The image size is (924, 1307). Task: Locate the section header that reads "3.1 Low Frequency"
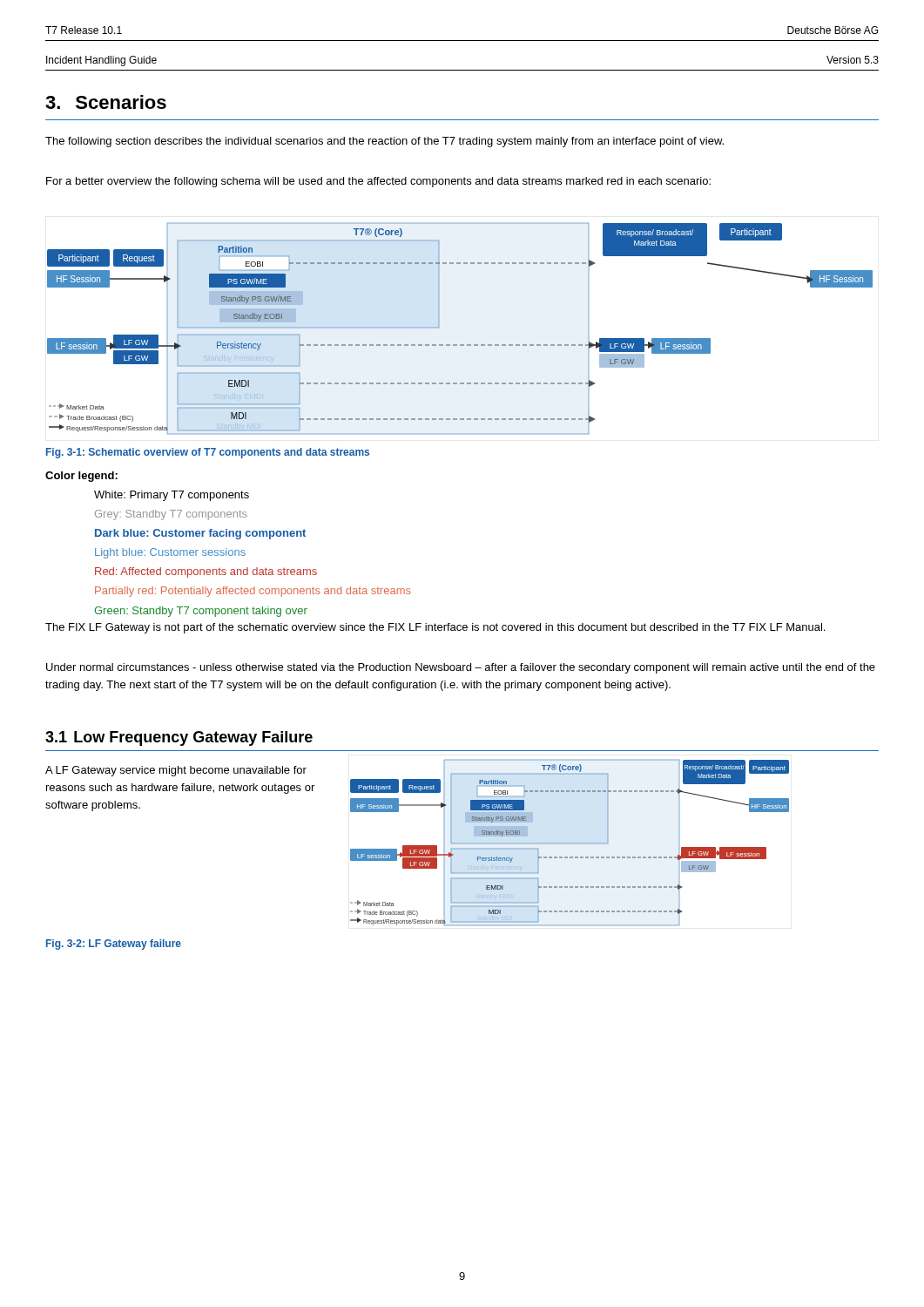462,740
